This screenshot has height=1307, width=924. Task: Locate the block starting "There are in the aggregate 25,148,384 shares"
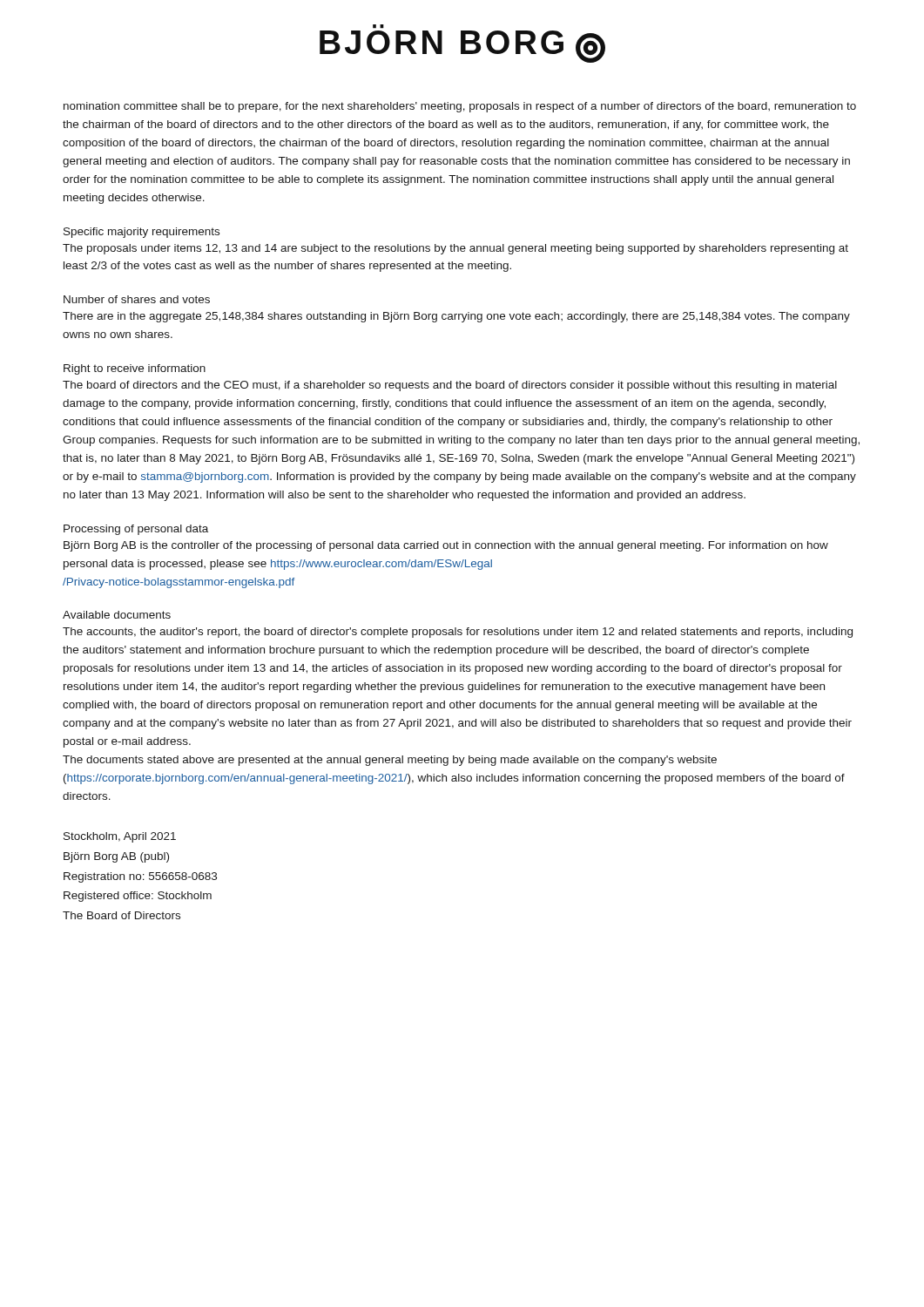pyautogui.click(x=456, y=325)
